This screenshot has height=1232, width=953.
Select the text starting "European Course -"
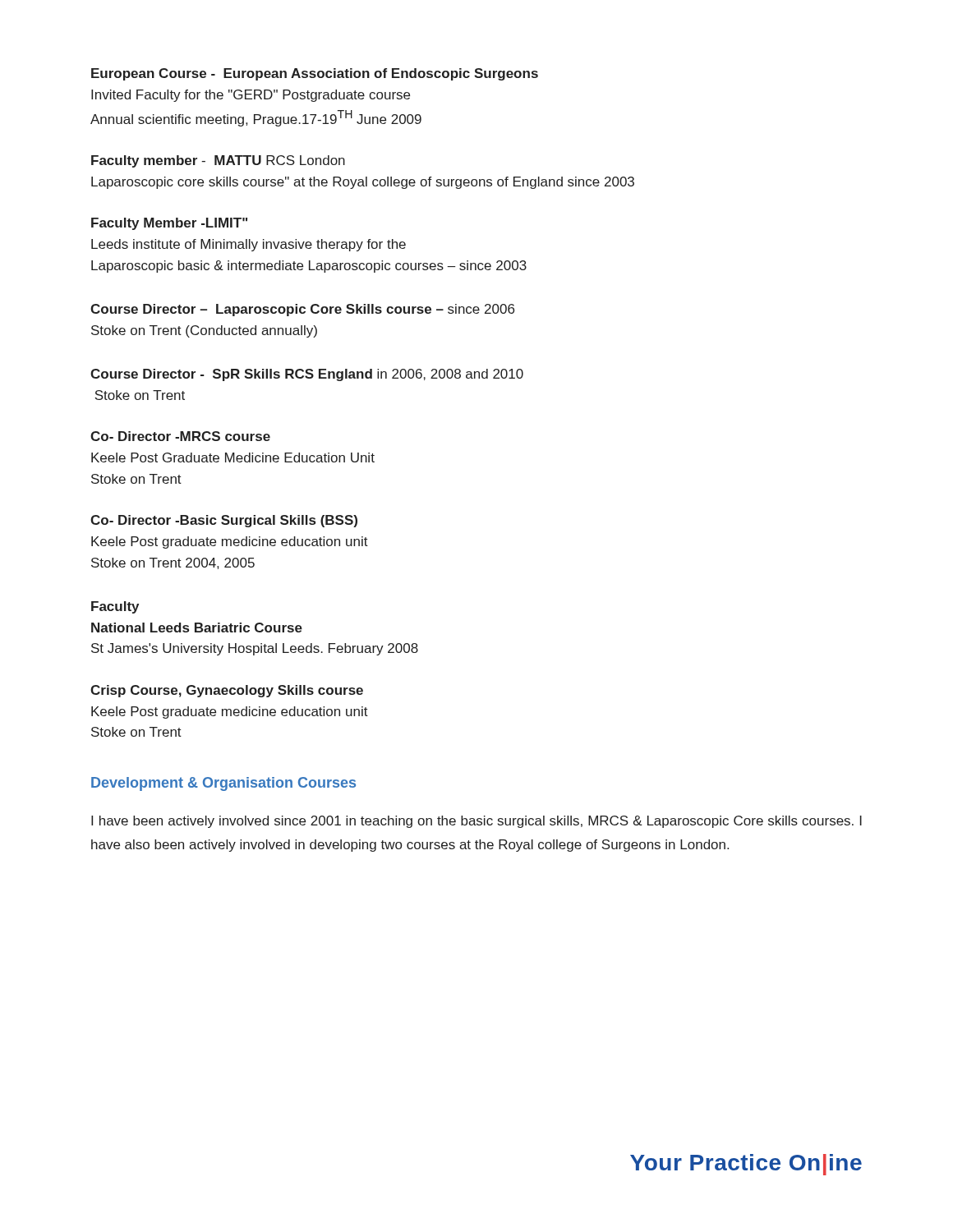click(x=315, y=74)
